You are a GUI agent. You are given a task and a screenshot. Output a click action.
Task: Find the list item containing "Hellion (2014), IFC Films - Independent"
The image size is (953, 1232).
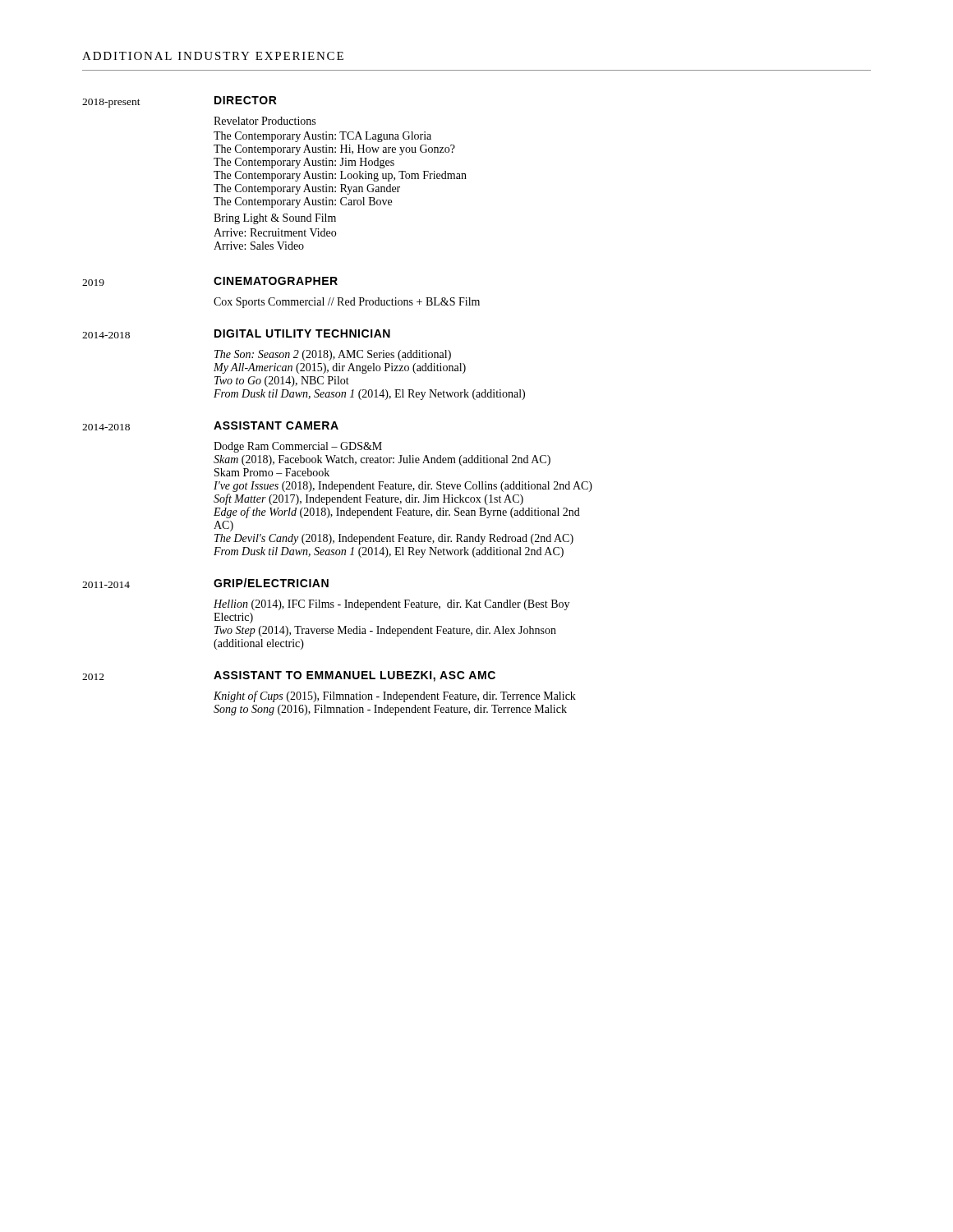point(542,611)
